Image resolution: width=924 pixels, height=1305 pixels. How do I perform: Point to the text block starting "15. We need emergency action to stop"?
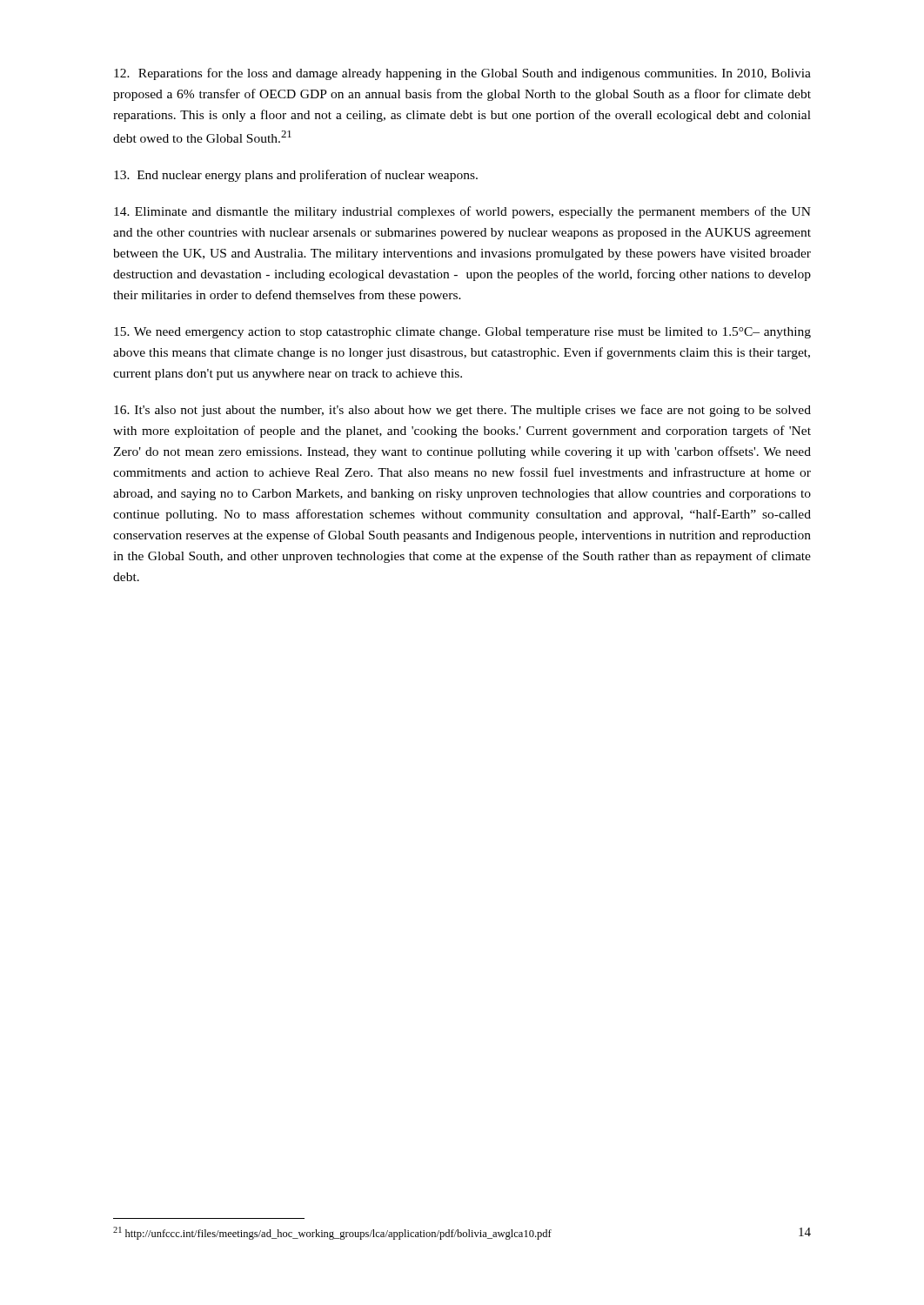[x=462, y=352]
